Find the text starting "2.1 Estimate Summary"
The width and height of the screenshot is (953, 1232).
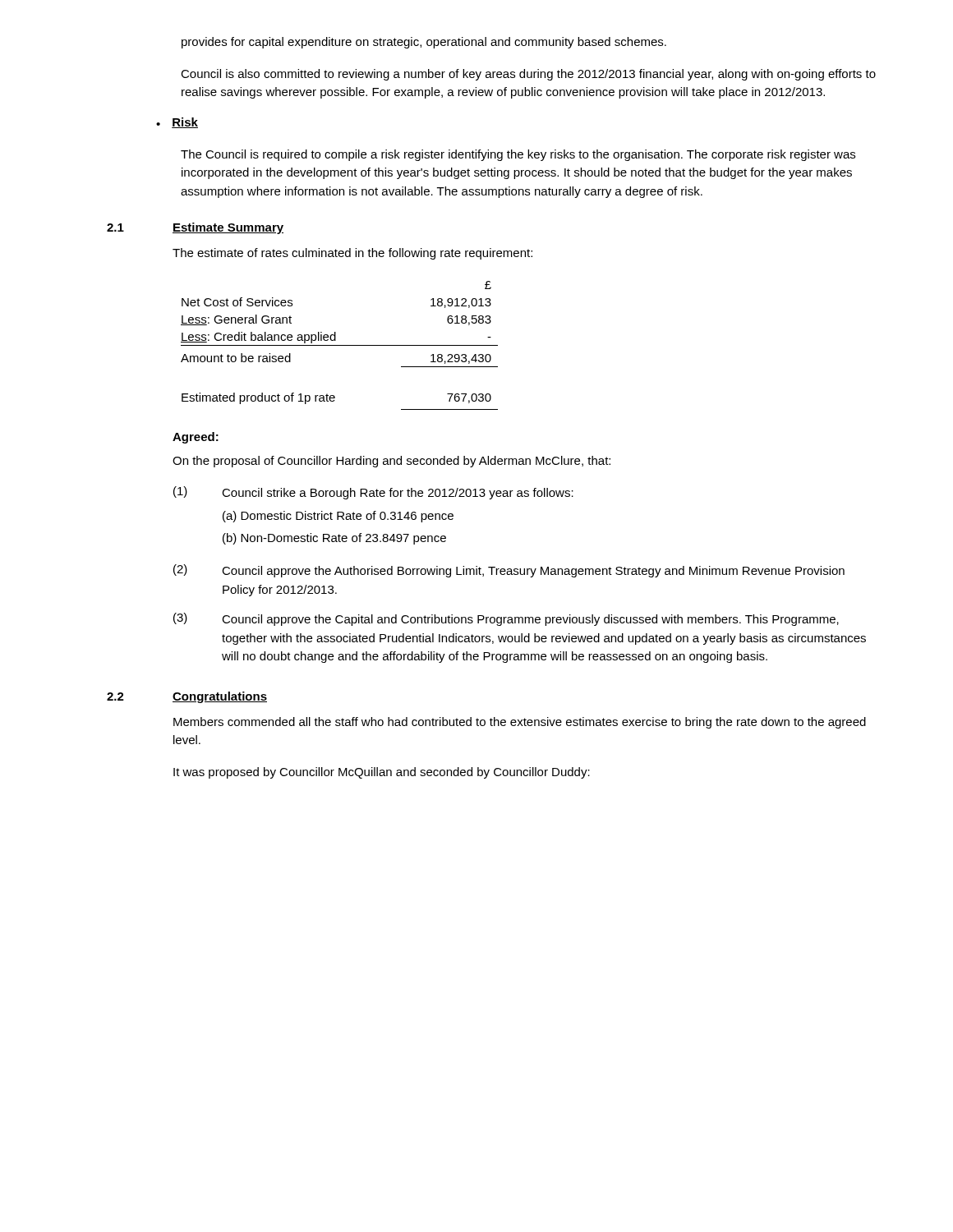coord(195,227)
